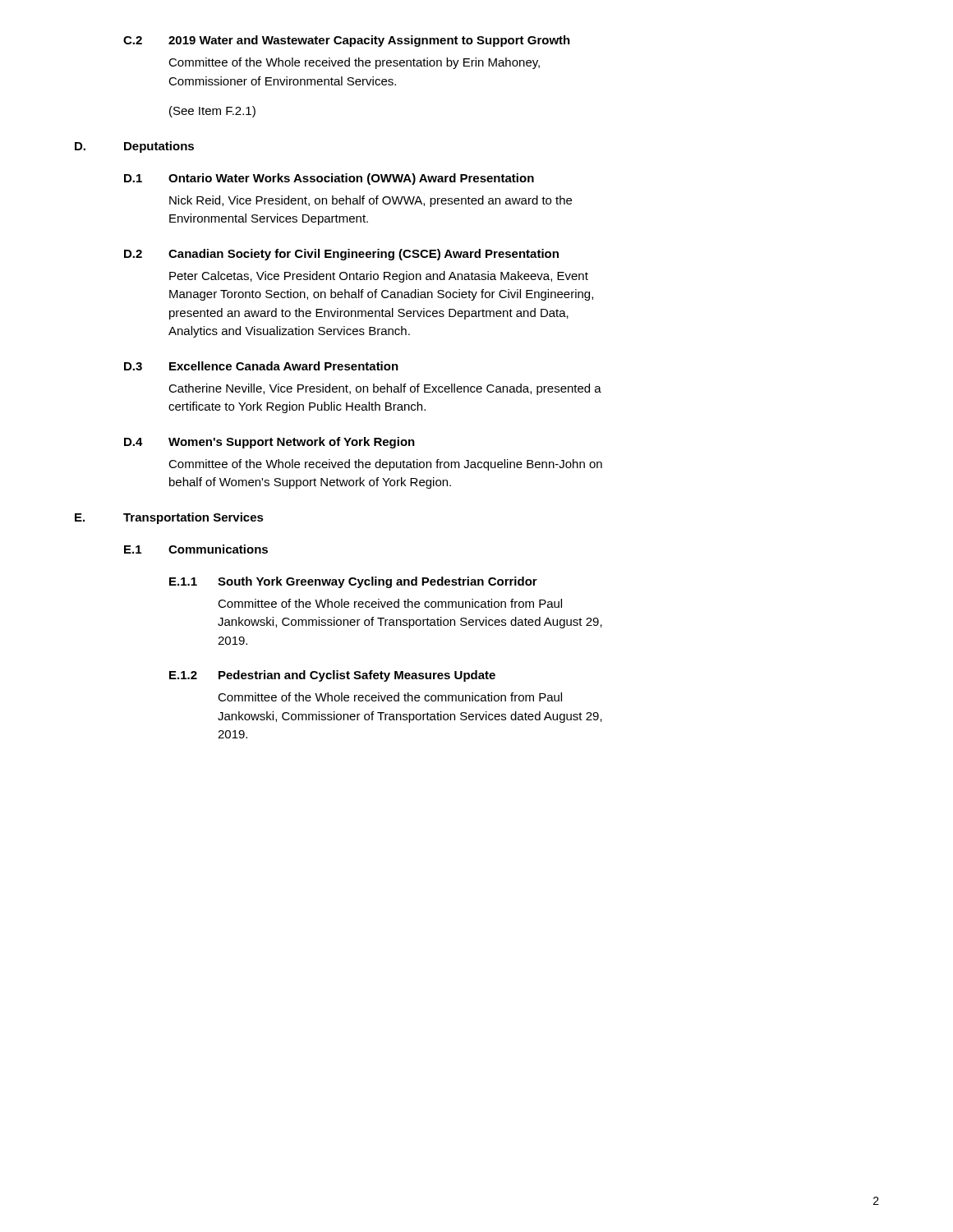Find the section header on this page that starts "D.2 Canadian Society for Civil Engineering"
Screen dimensions: 1232x953
tap(341, 253)
